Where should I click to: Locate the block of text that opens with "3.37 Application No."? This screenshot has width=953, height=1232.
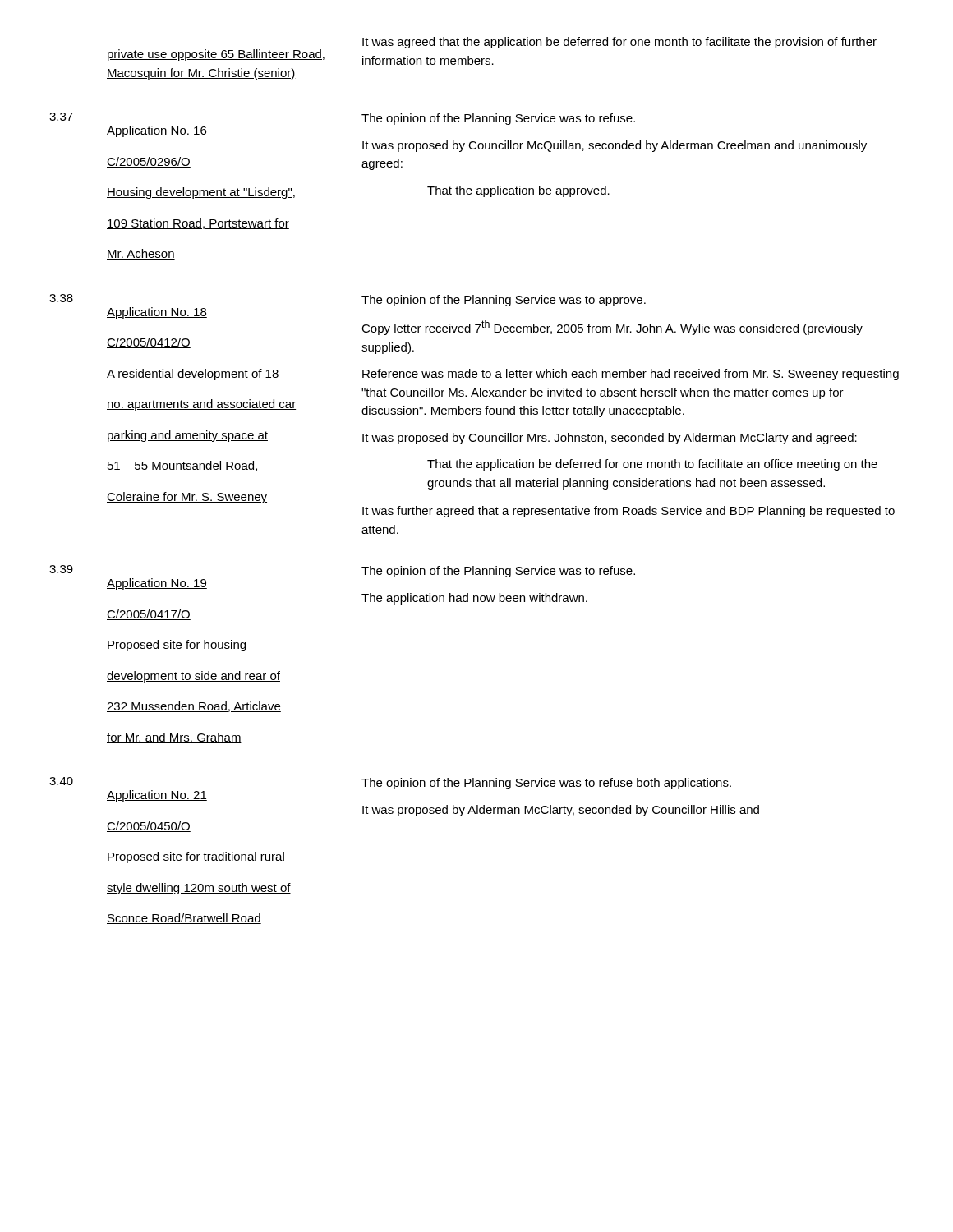tap(476, 192)
